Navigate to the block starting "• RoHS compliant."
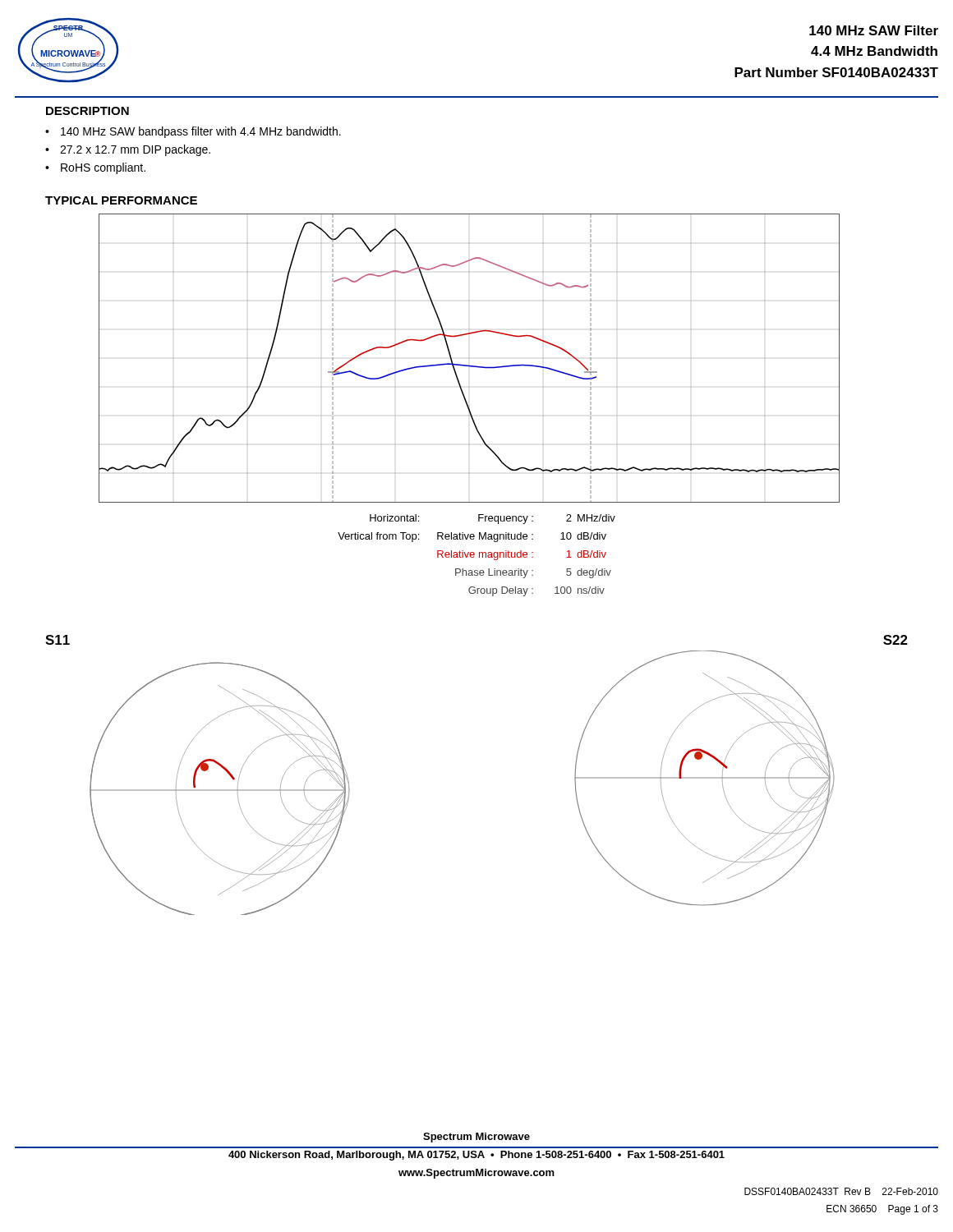 (96, 168)
